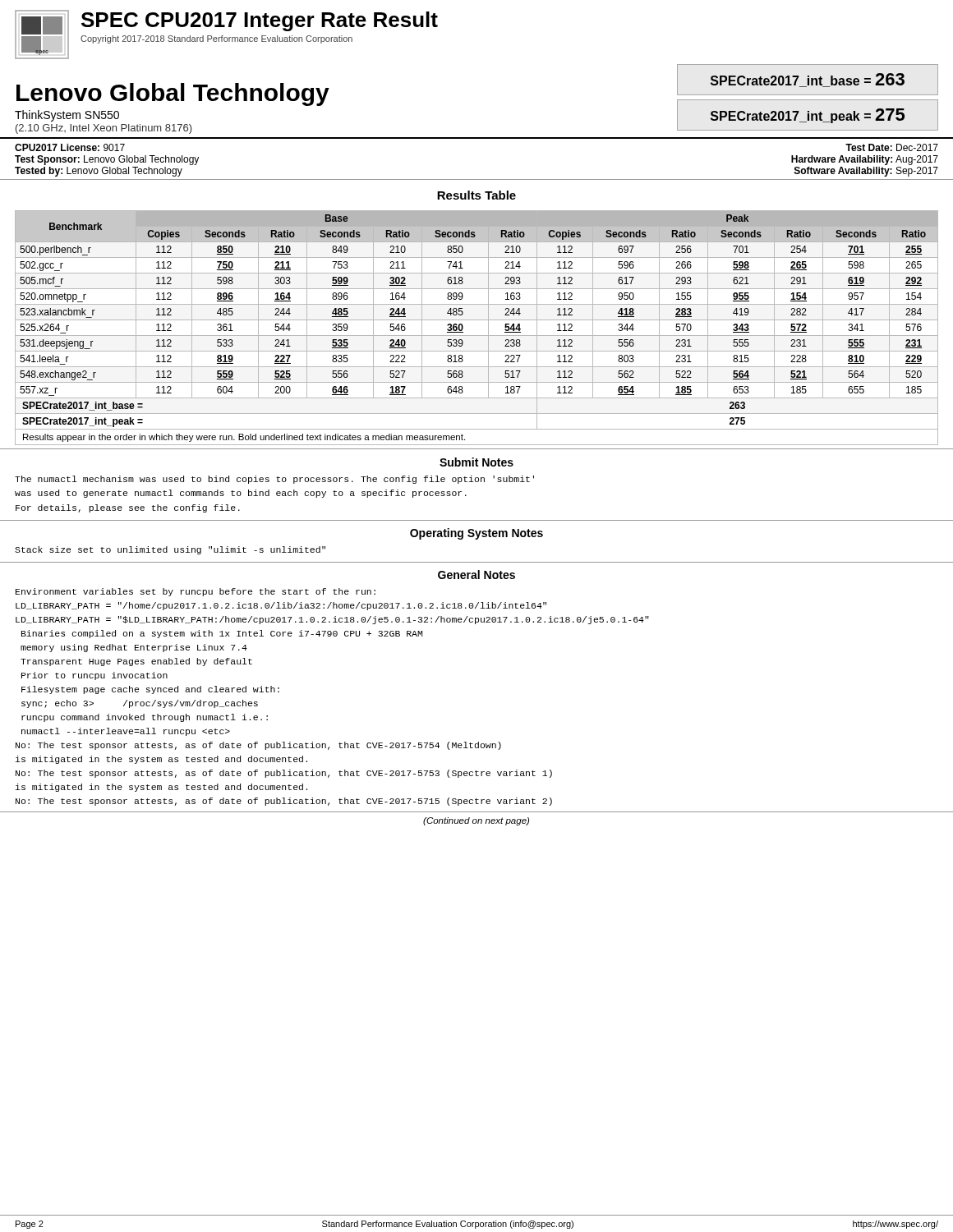
Task: Find the text block with the text "Stack size set to unlimited"
Action: 476,550
